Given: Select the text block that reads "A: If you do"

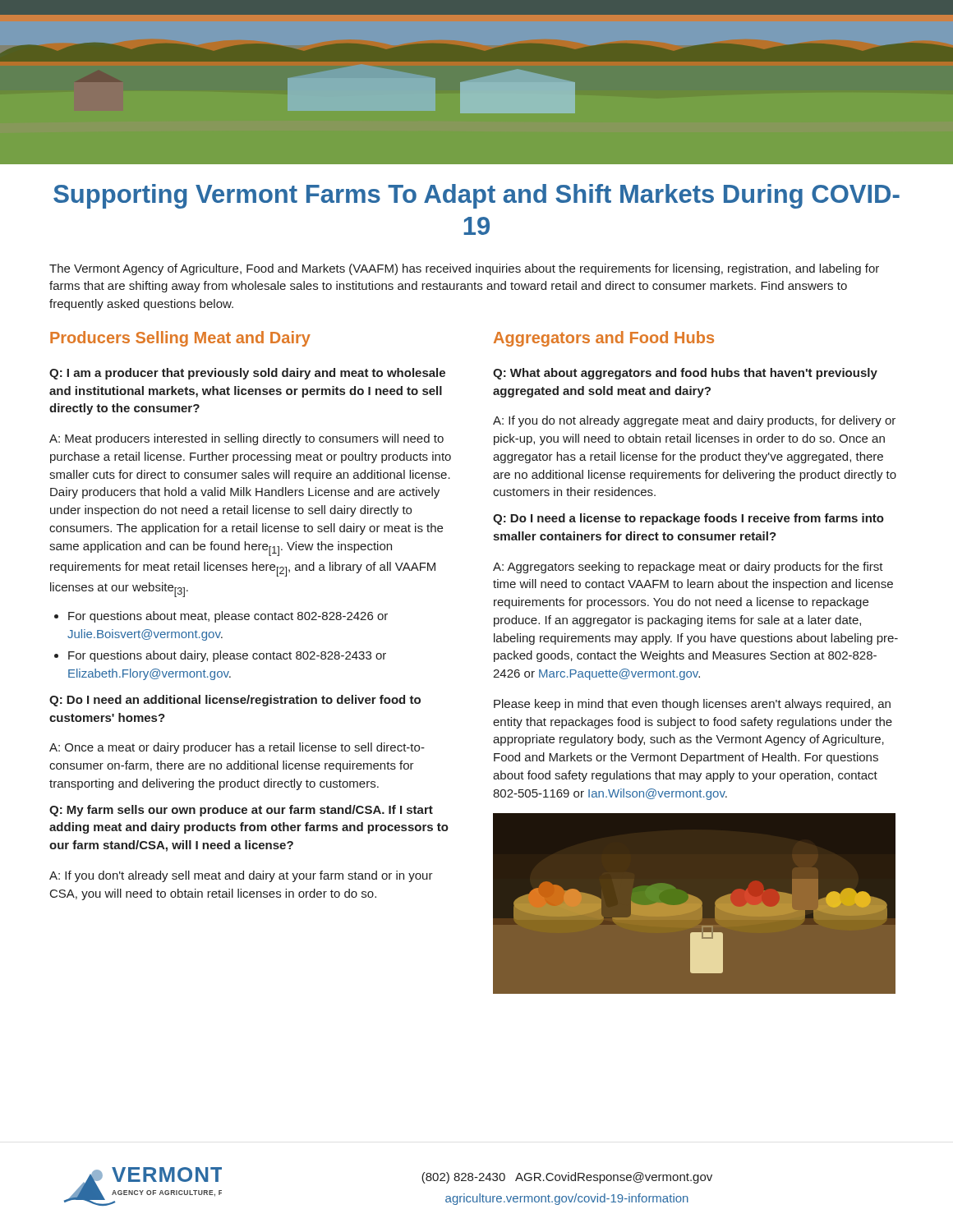Looking at the screenshot, I should click(698, 456).
